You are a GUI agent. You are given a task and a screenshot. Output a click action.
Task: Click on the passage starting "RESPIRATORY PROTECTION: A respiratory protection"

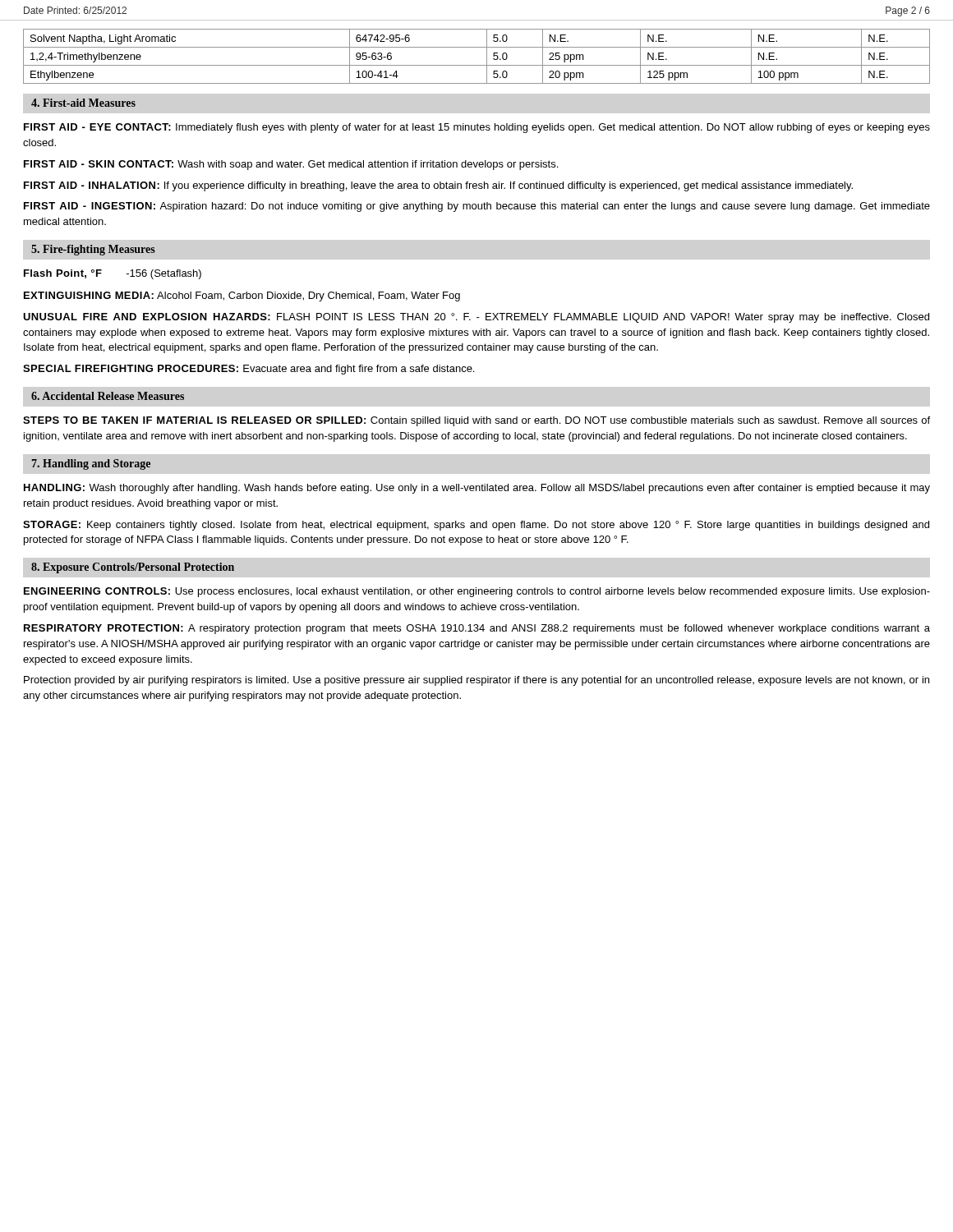(476, 643)
